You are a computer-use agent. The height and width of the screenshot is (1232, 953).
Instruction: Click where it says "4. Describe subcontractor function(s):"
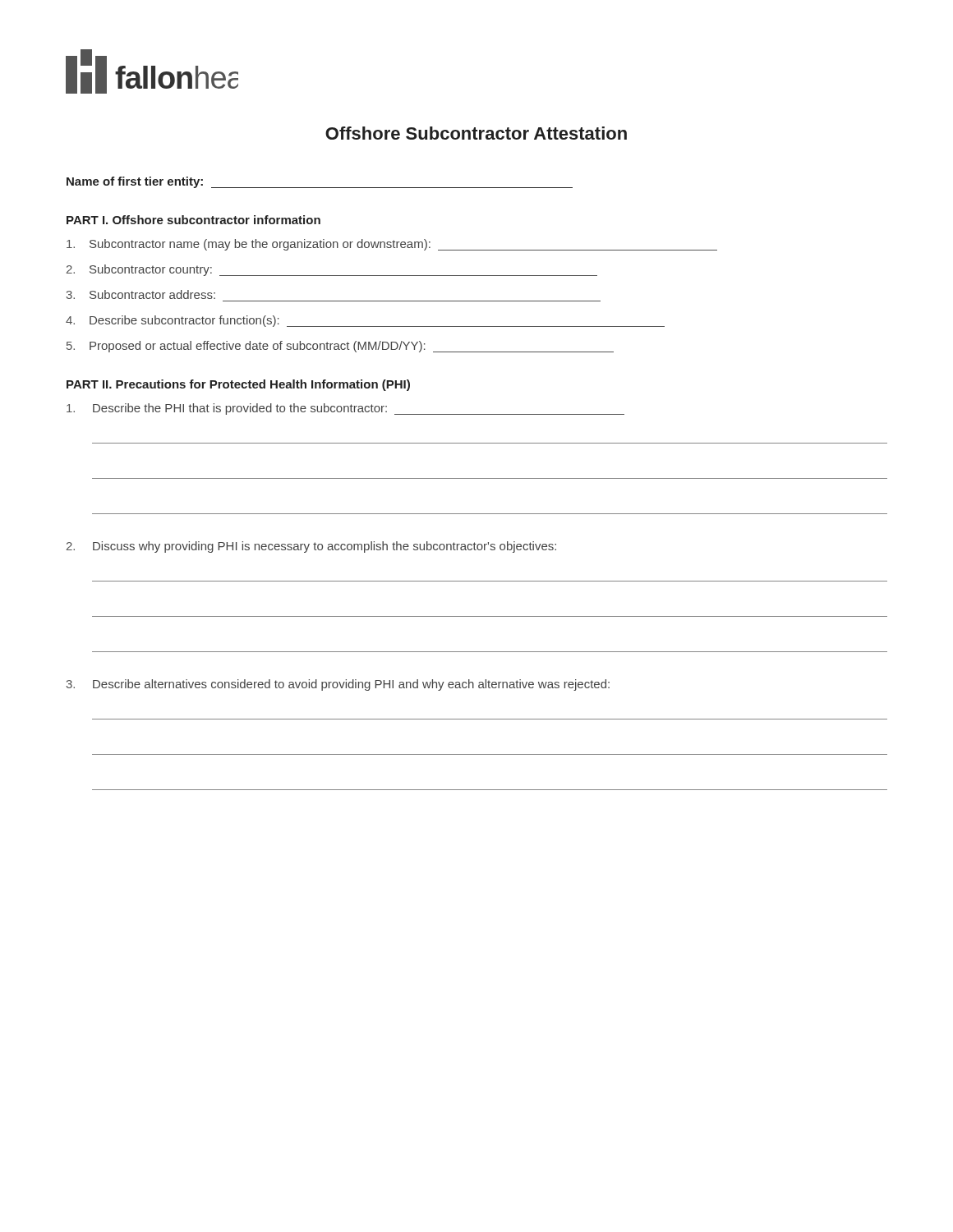coord(476,320)
